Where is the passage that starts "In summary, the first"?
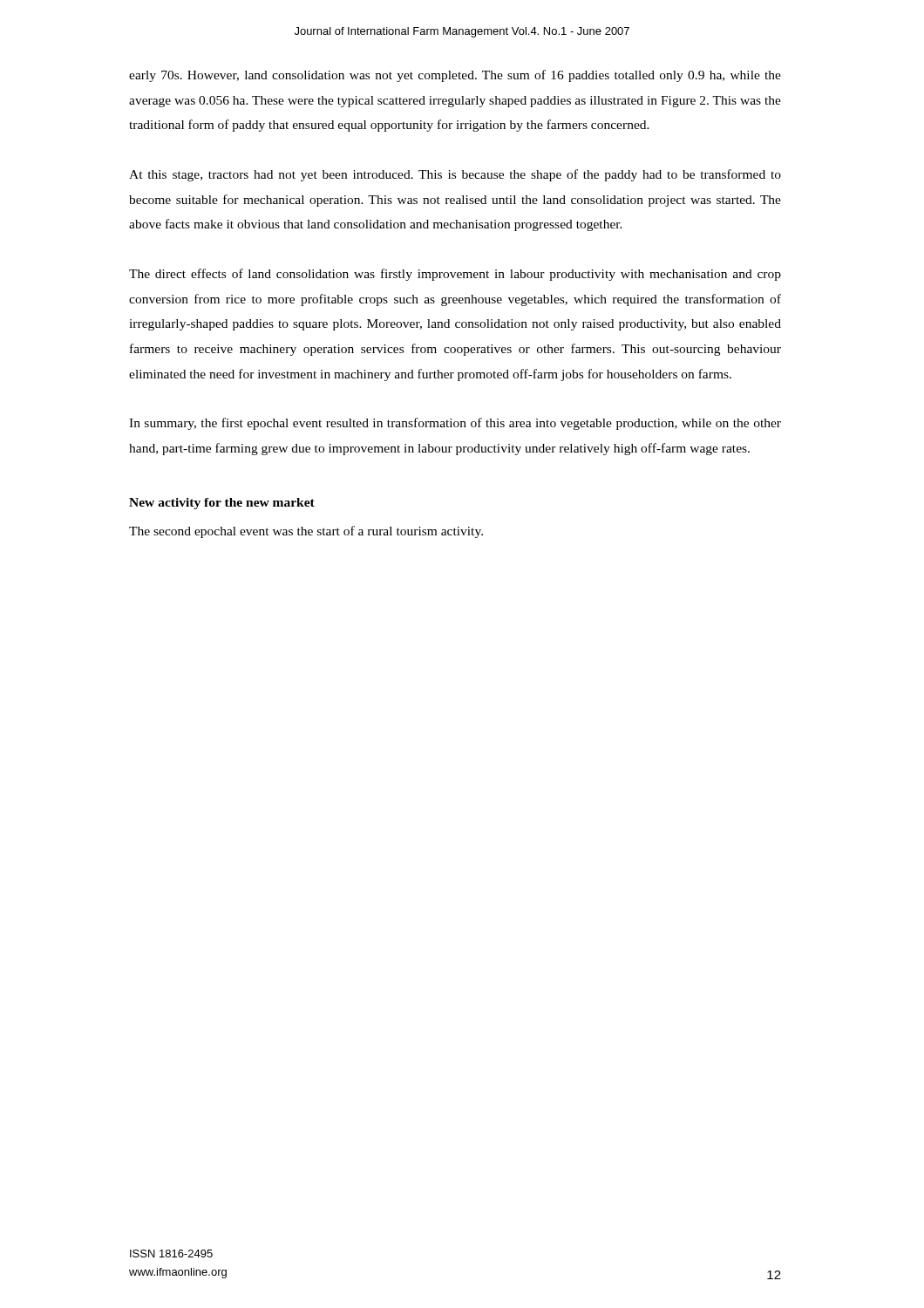Image resolution: width=924 pixels, height=1308 pixels. pyautogui.click(x=455, y=435)
